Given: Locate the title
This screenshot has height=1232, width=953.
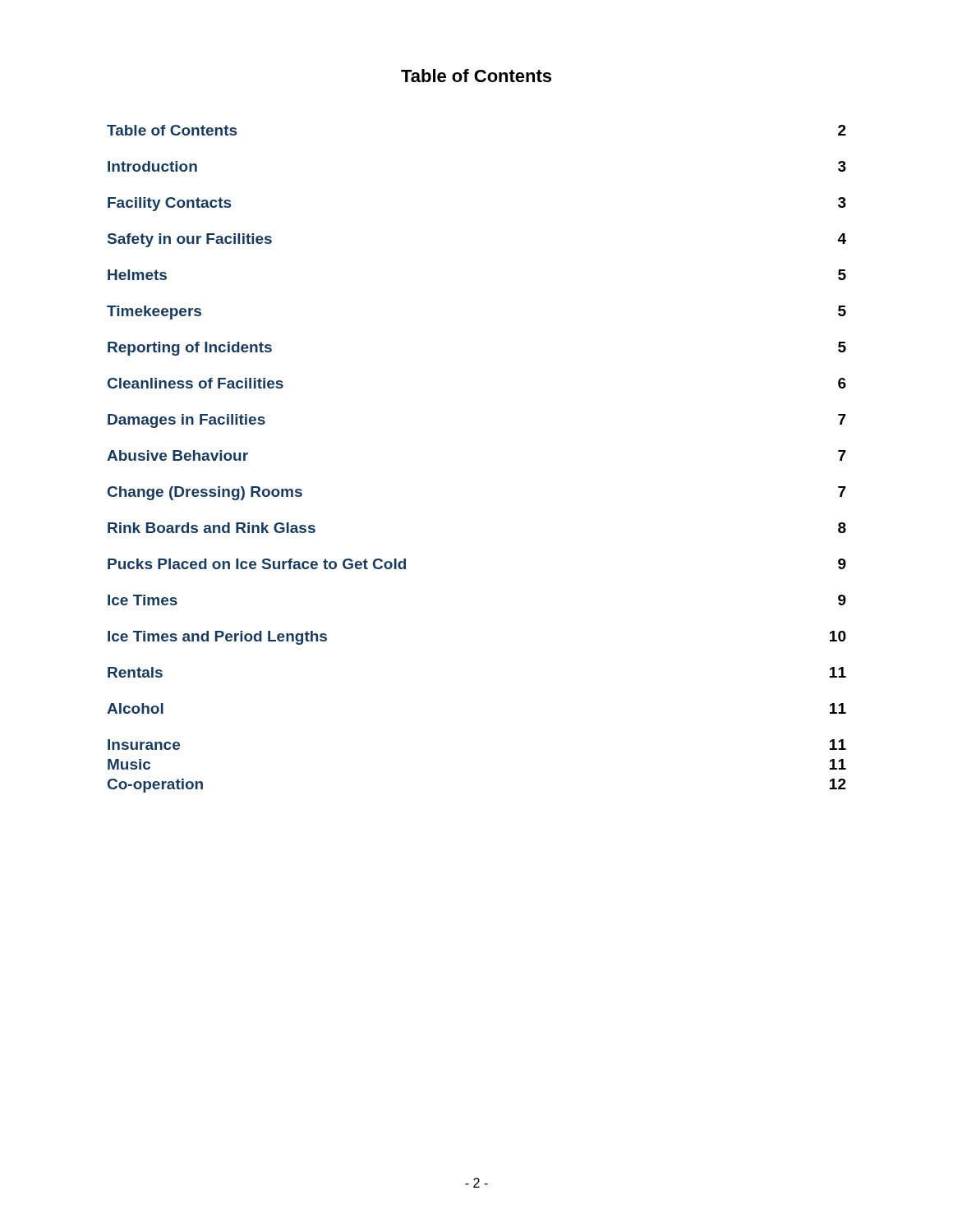Looking at the screenshot, I should (x=476, y=76).
